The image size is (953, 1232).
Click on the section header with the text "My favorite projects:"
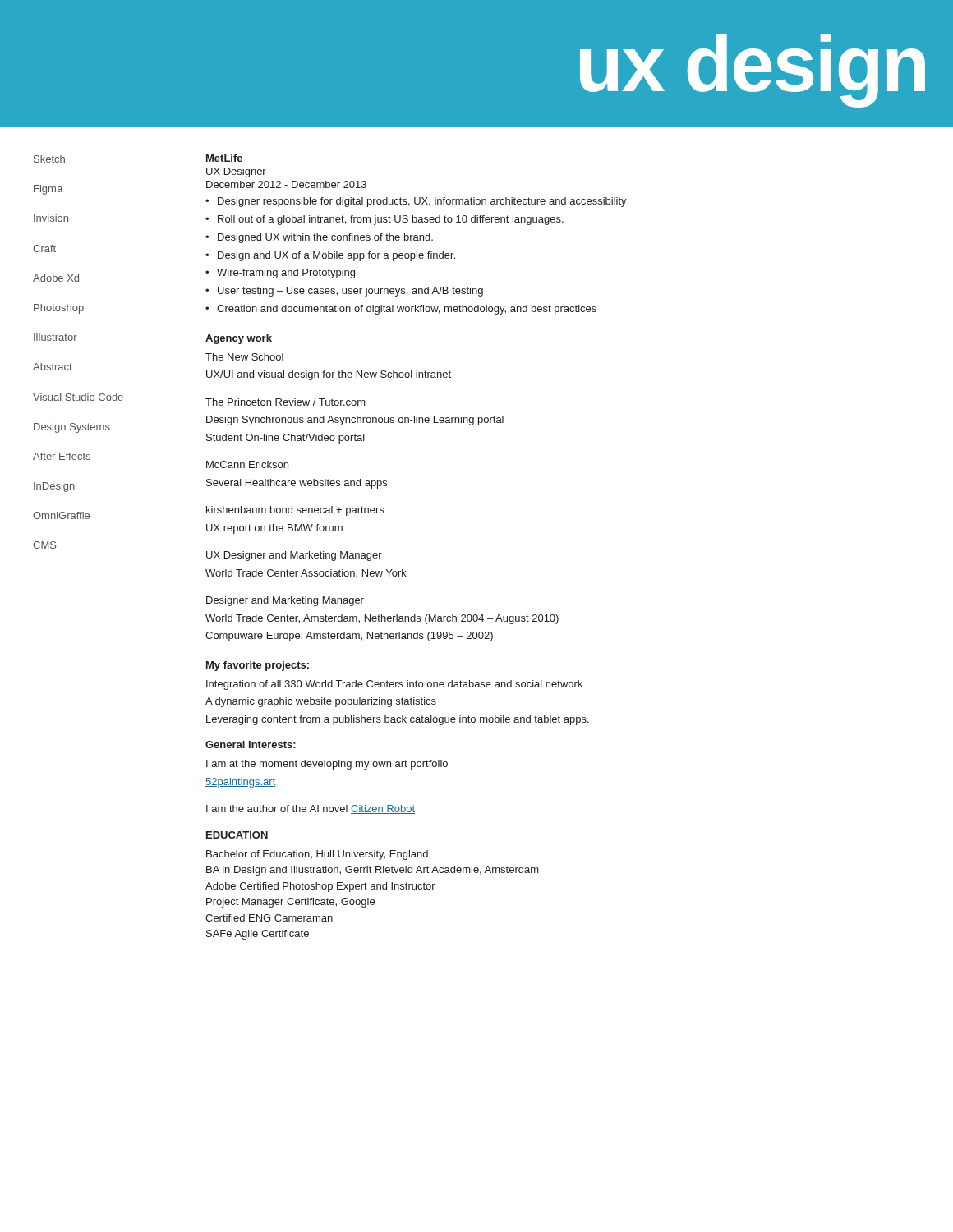pos(258,665)
